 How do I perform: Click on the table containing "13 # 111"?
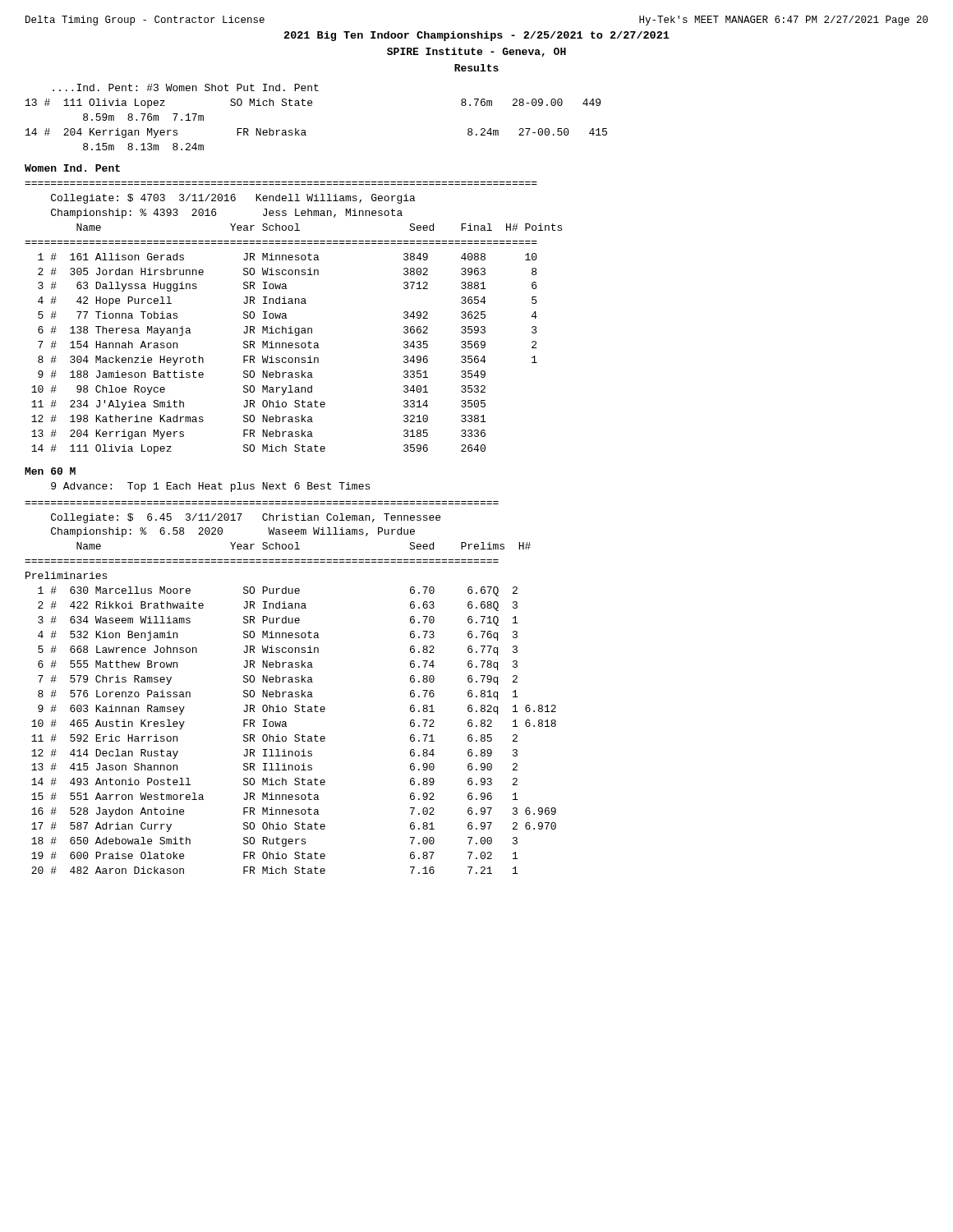click(x=476, y=126)
